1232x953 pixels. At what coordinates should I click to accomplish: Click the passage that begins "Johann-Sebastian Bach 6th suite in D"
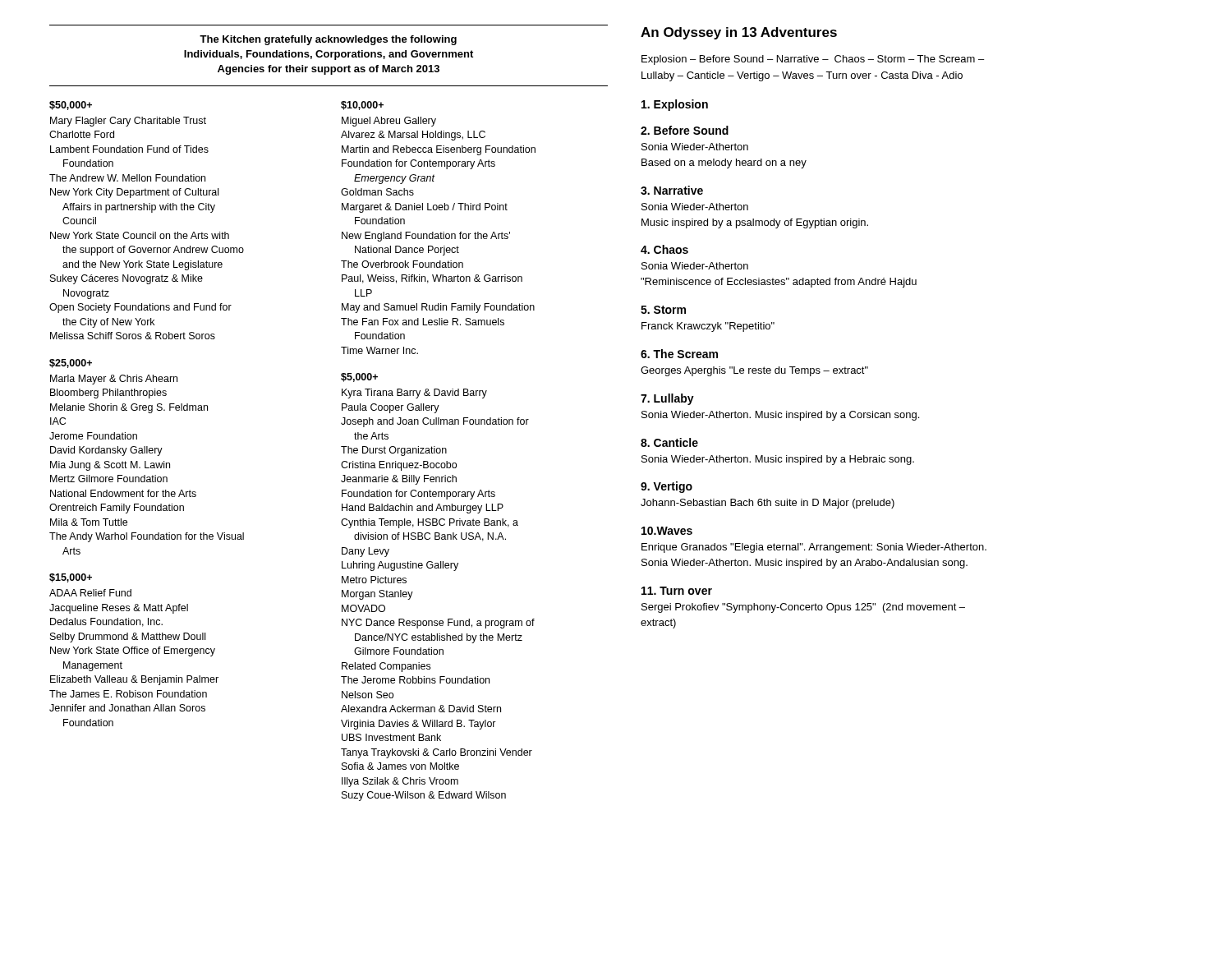[768, 503]
